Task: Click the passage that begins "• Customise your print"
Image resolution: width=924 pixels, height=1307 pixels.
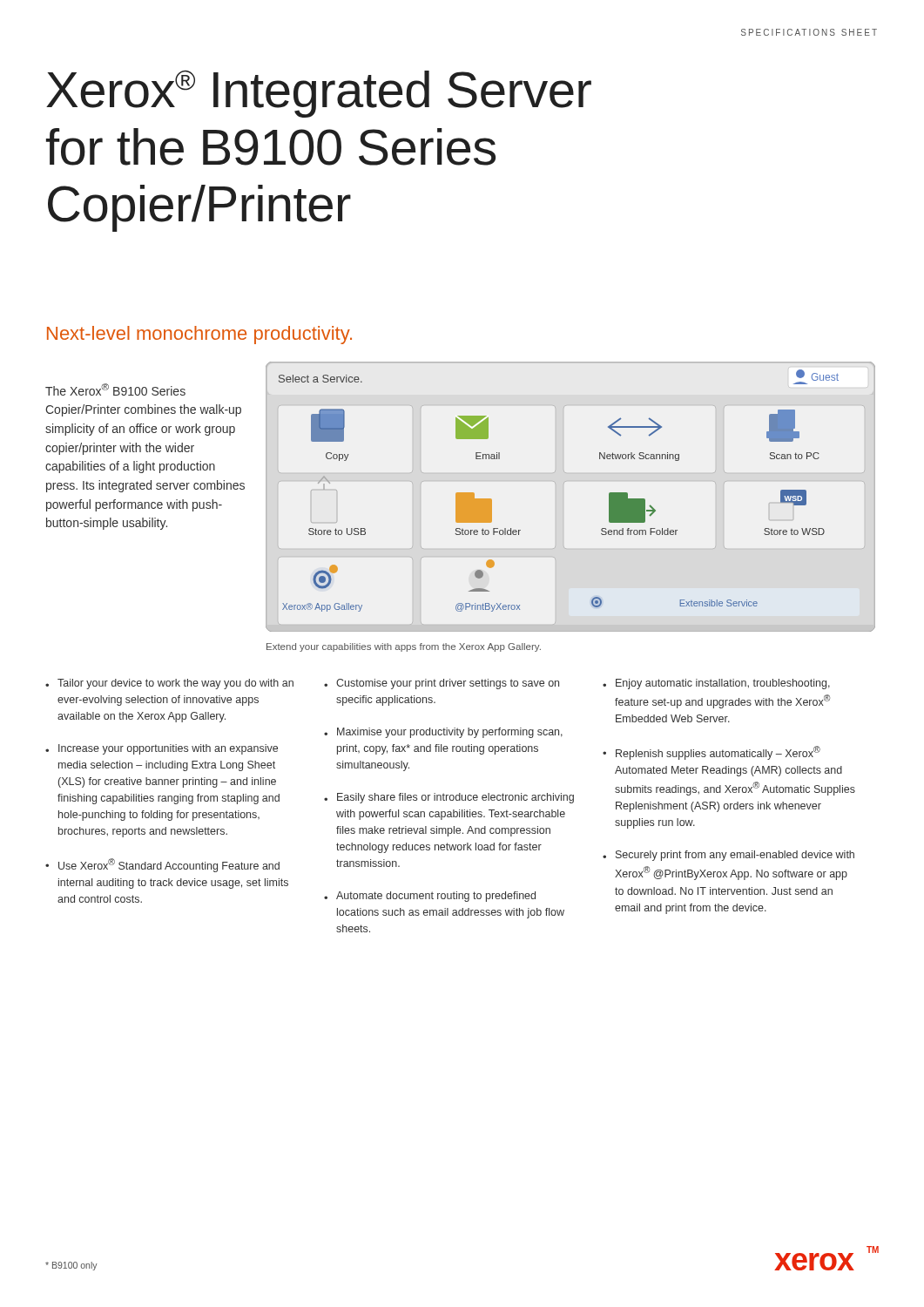Action: tap(450, 692)
